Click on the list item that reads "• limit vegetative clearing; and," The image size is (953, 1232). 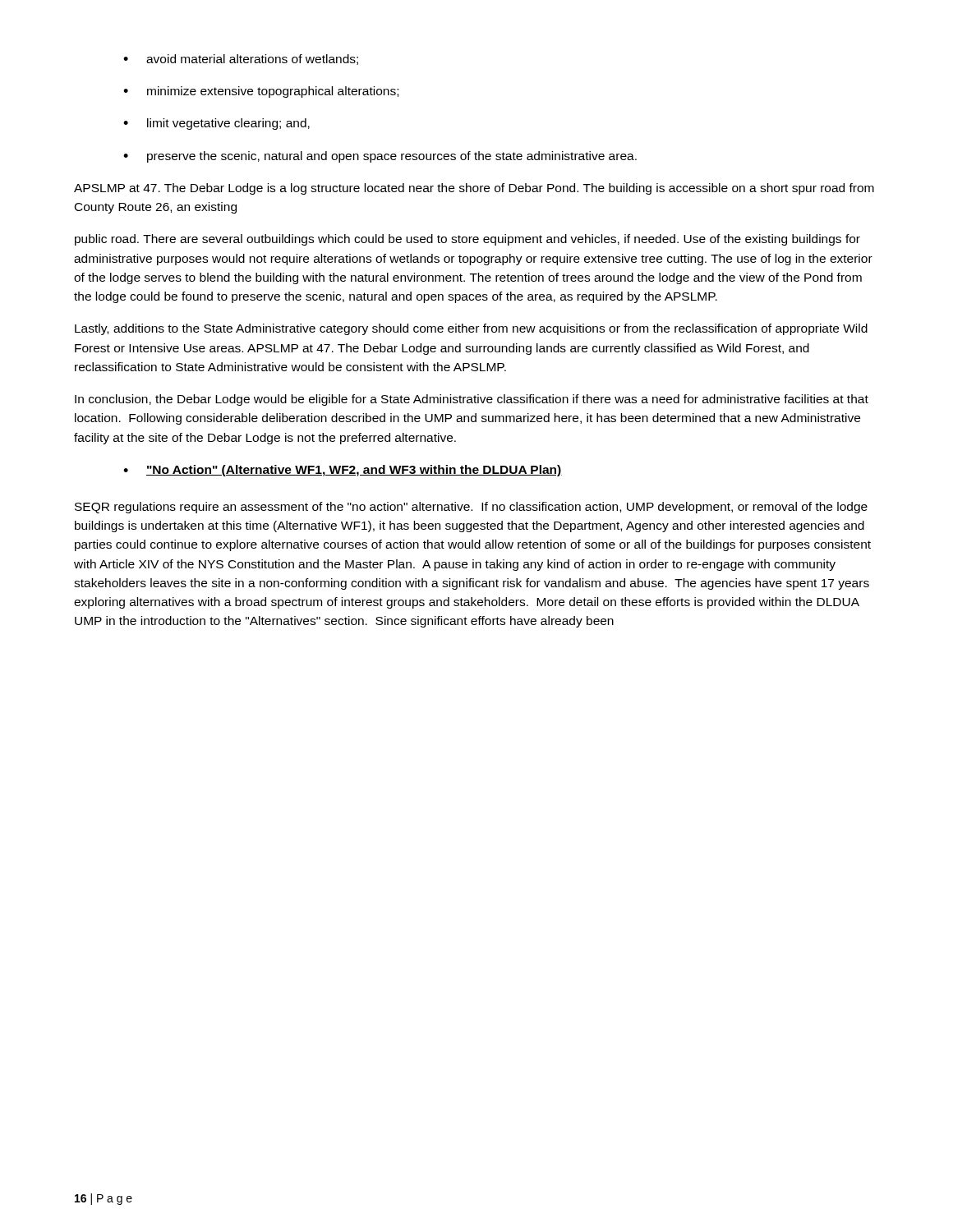216,124
